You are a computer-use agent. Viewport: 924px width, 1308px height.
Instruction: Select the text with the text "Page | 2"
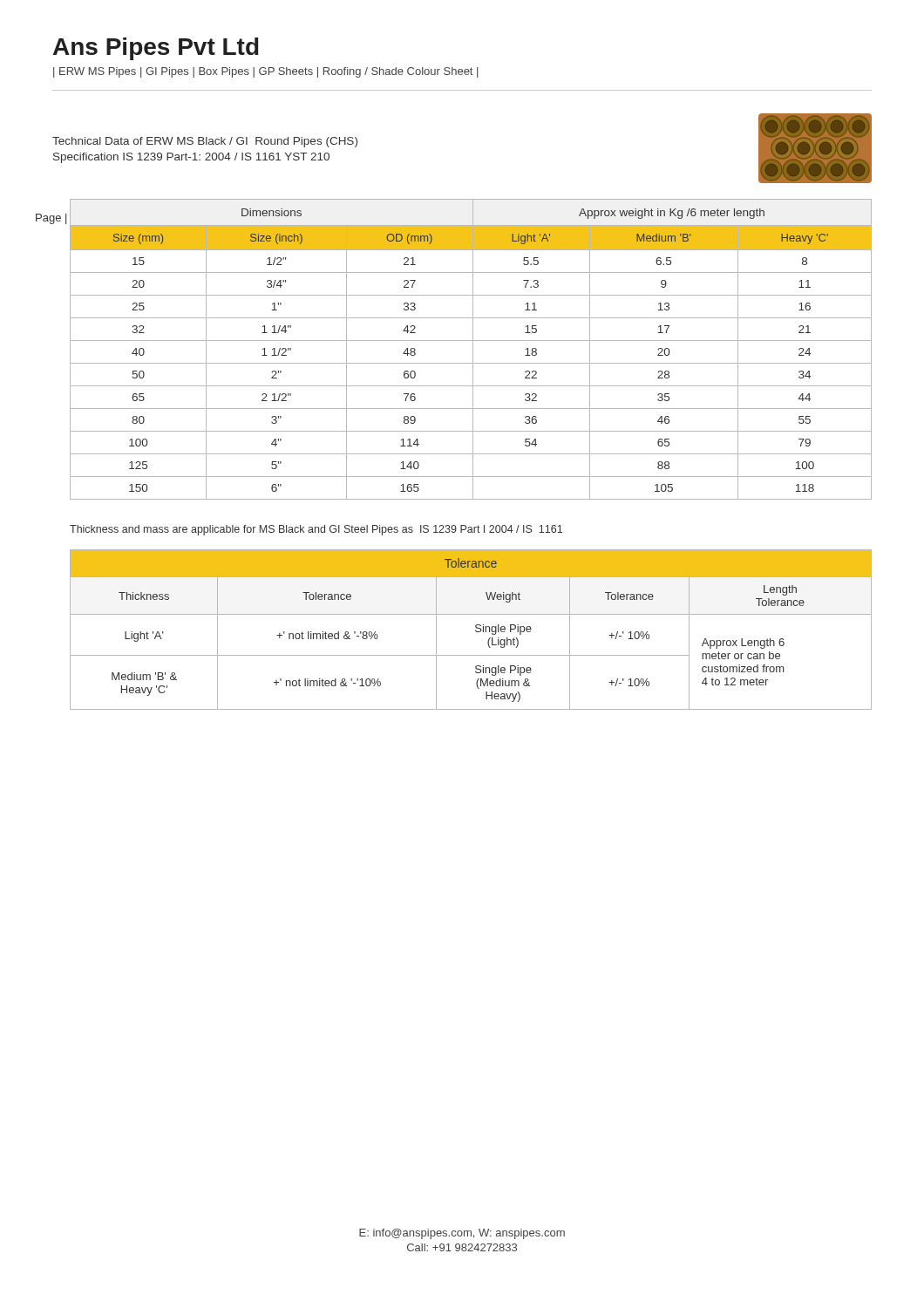[56, 218]
